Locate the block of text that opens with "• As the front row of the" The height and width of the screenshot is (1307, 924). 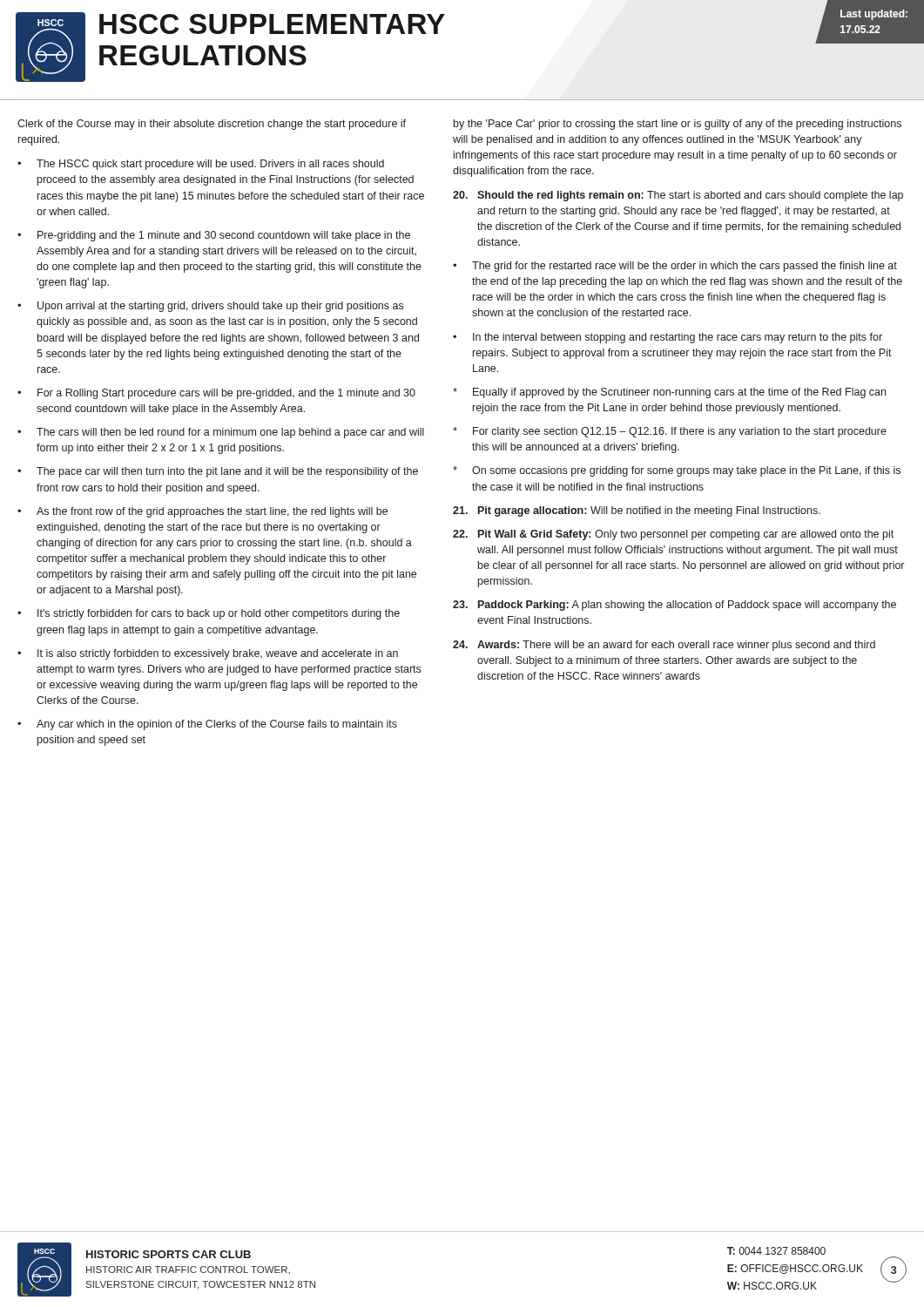tap(222, 551)
